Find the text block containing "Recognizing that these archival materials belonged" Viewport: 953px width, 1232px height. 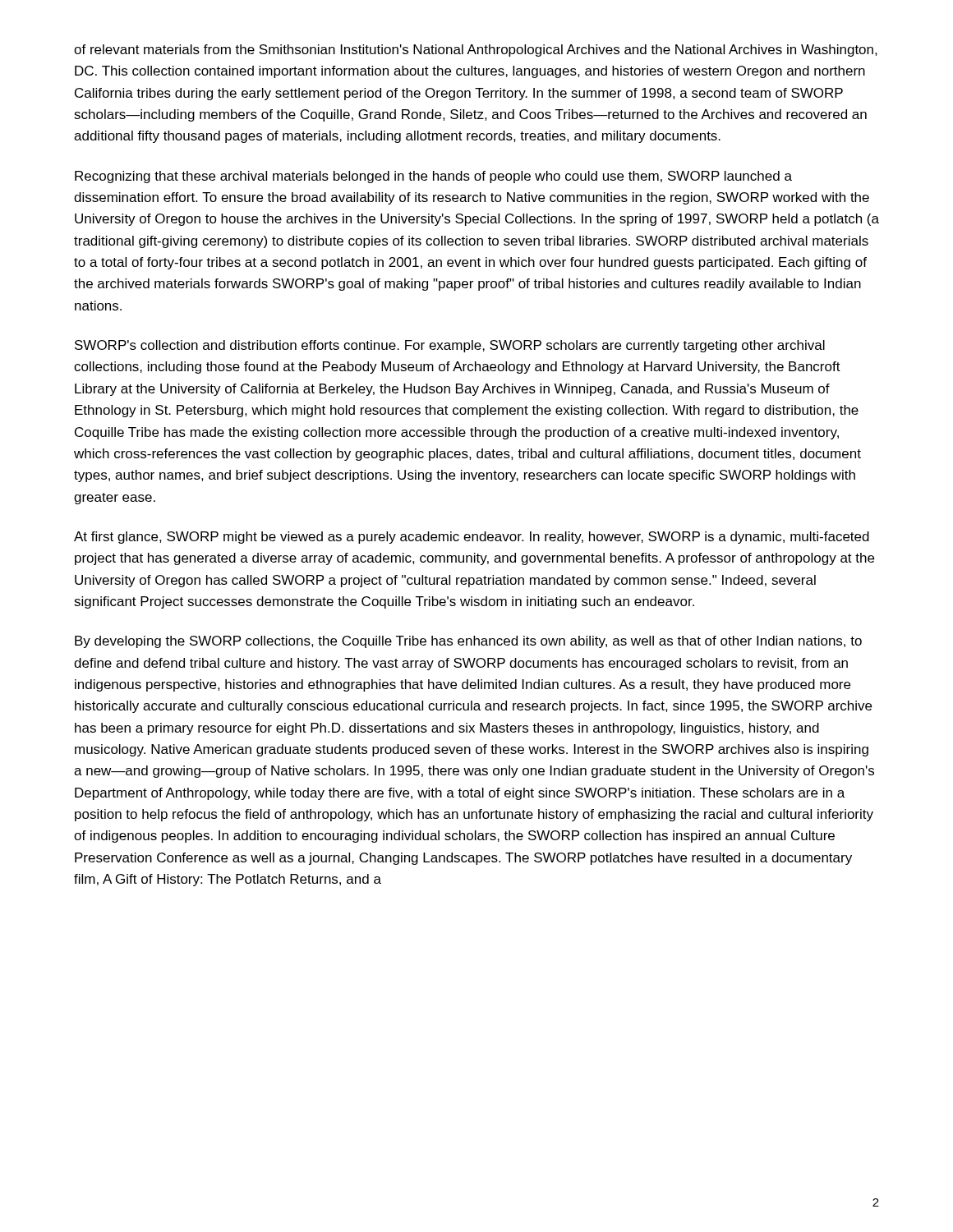click(476, 241)
